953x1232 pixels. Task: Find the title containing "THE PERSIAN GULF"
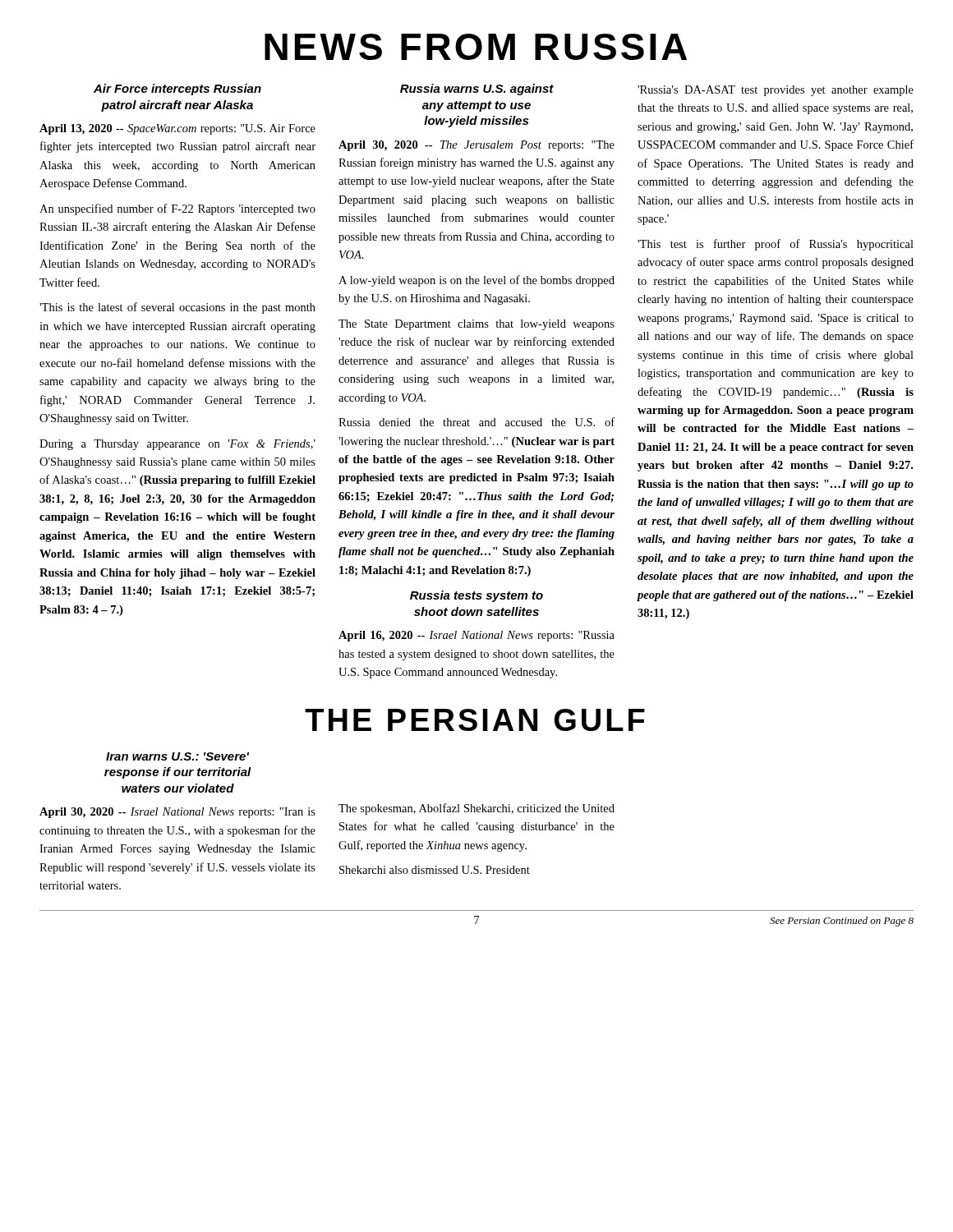tap(476, 720)
